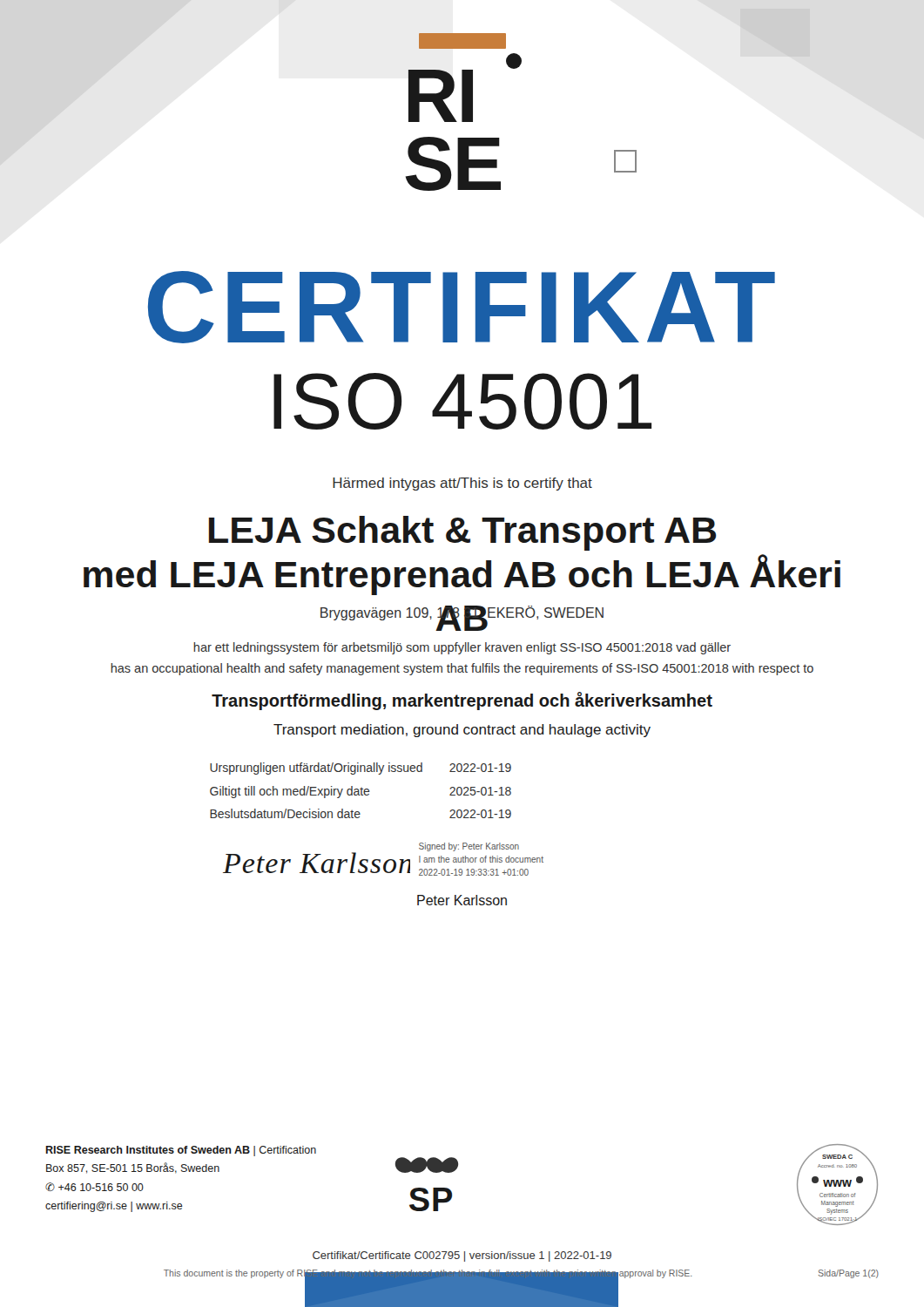Navigate to the region starting "Bryggavägen 109, 178 31 EKERÖ,"
The width and height of the screenshot is (924, 1307).
462,613
